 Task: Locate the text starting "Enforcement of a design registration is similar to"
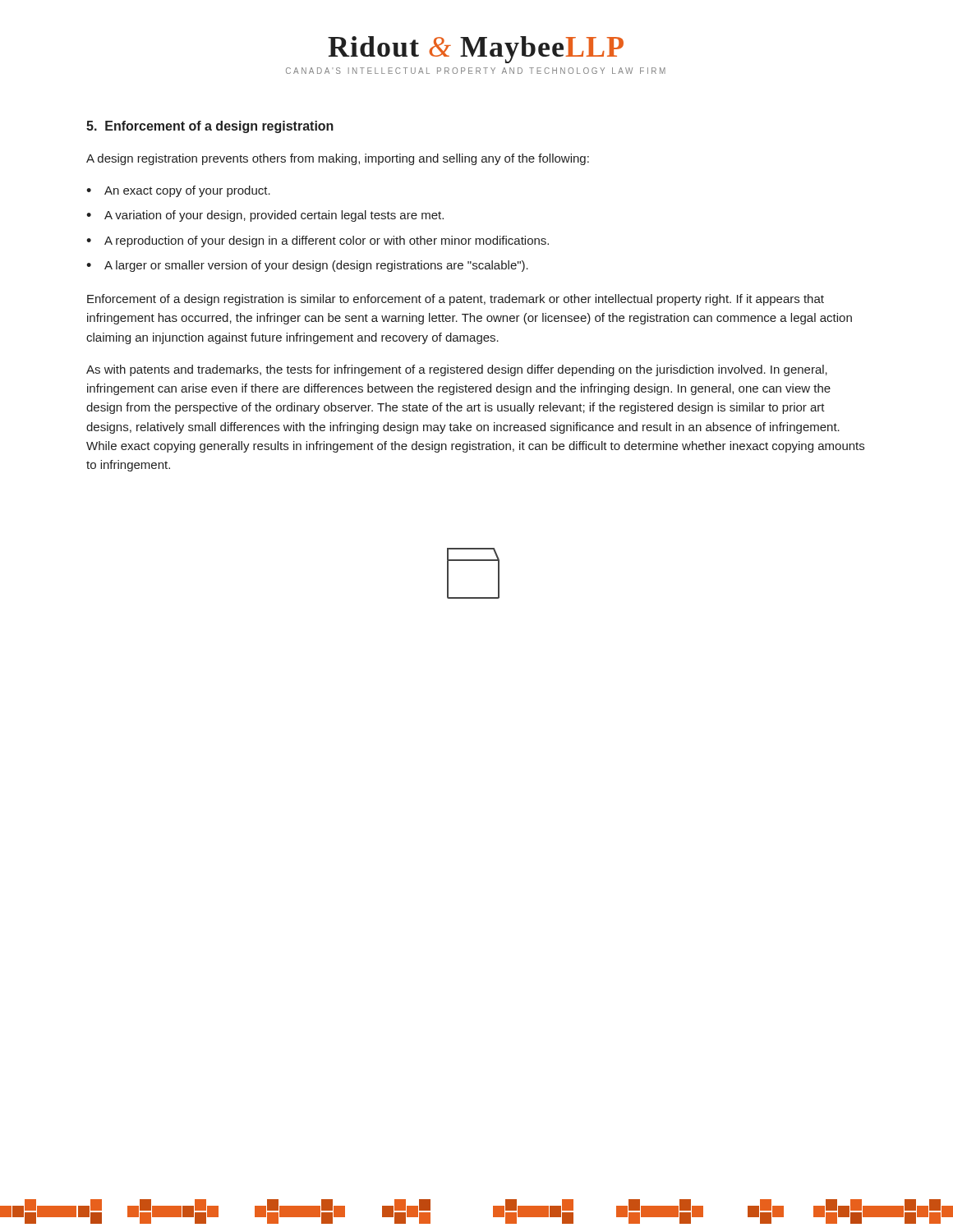[x=469, y=318]
